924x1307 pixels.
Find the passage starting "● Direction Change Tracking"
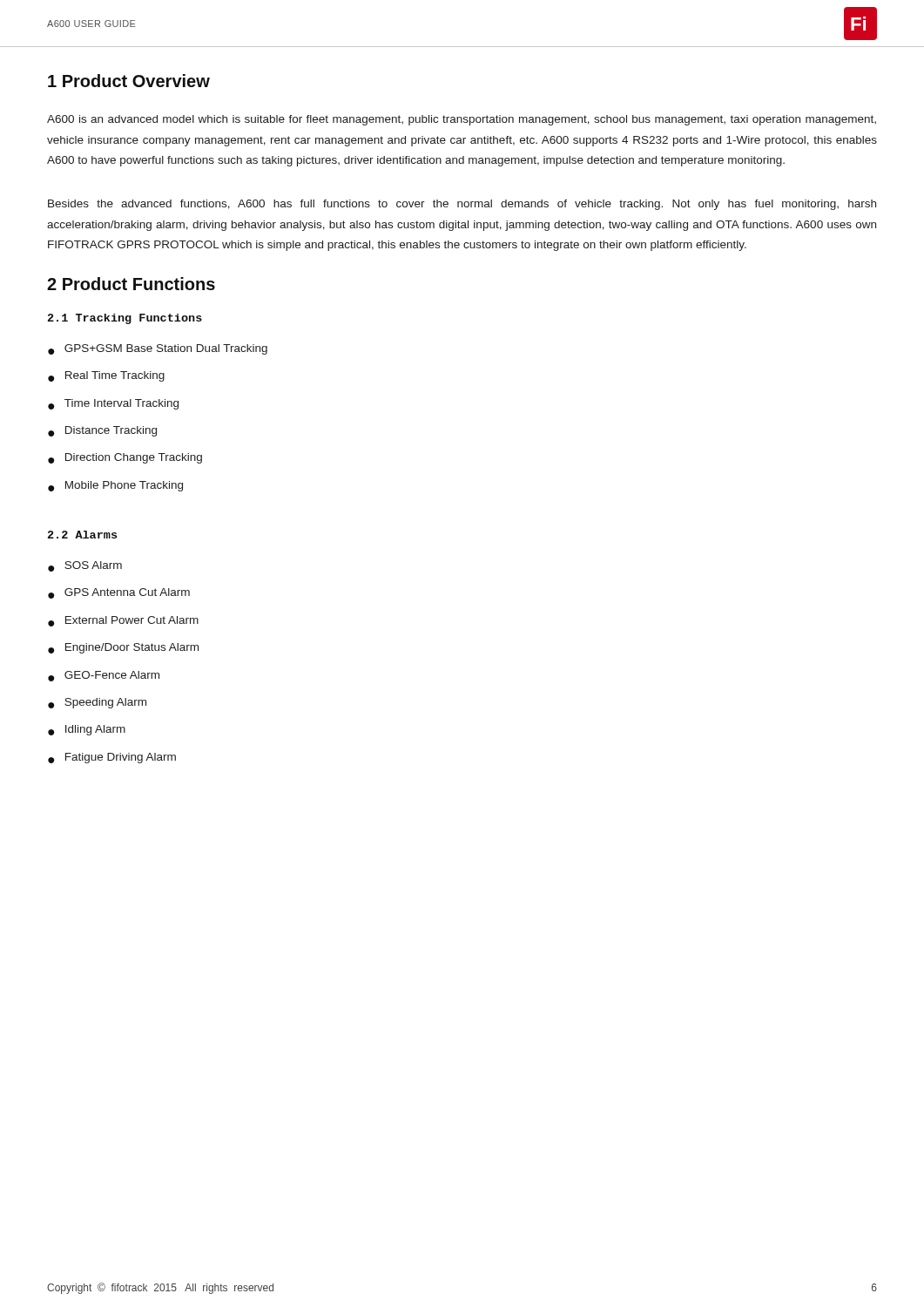(x=125, y=460)
